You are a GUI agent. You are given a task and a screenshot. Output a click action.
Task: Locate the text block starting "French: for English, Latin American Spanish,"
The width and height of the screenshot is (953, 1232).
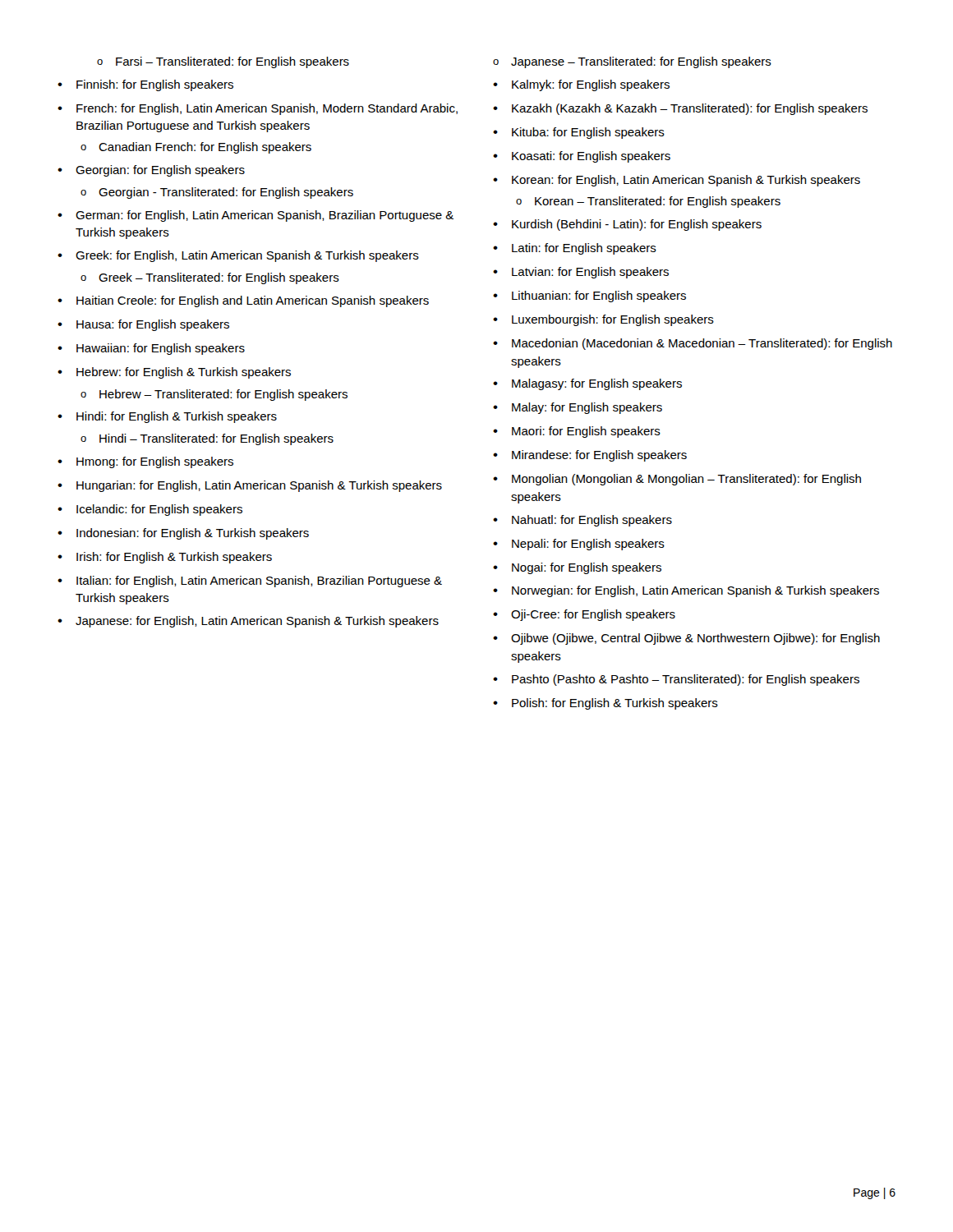point(267,117)
